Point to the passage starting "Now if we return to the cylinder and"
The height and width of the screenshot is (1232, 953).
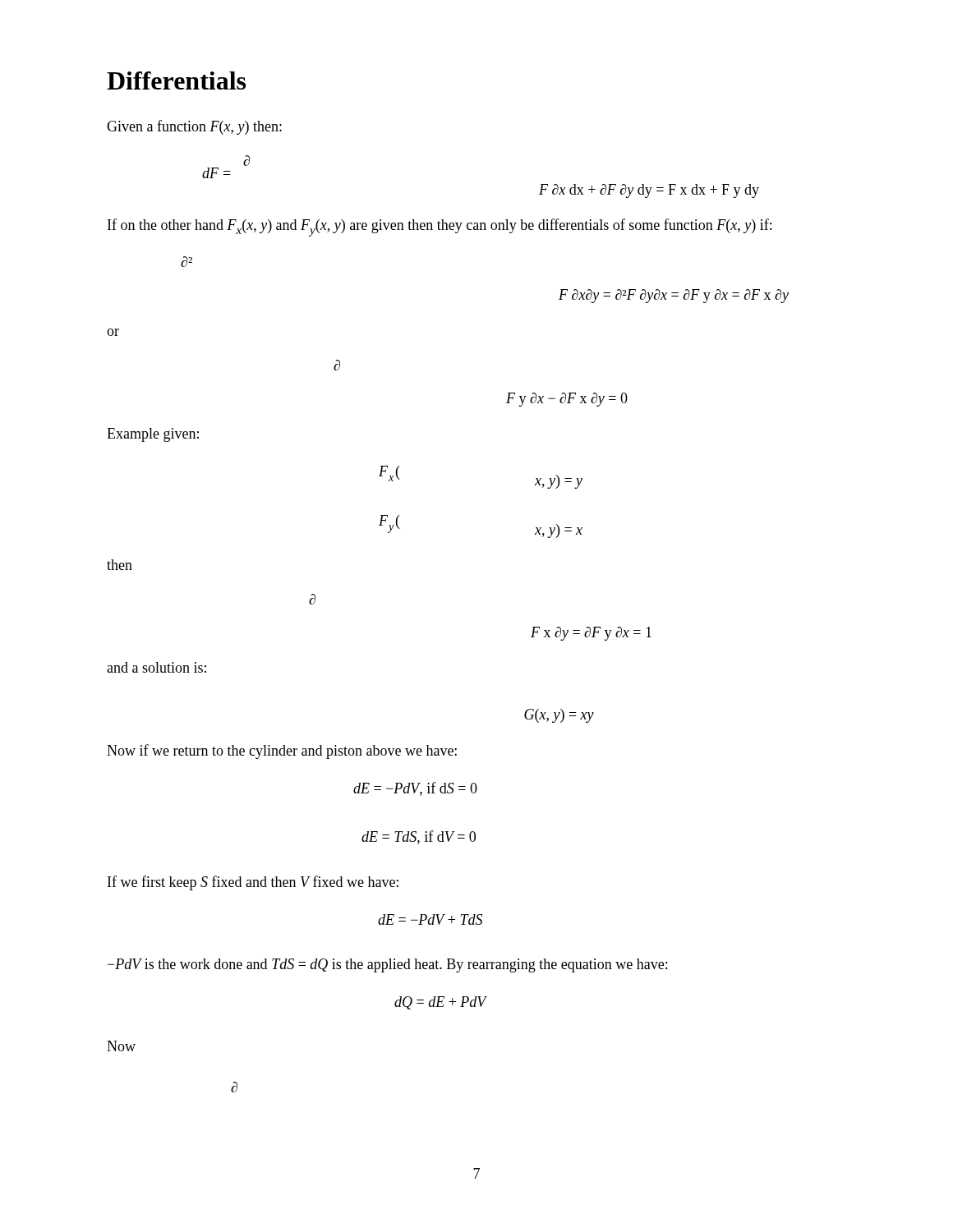(282, 751)
